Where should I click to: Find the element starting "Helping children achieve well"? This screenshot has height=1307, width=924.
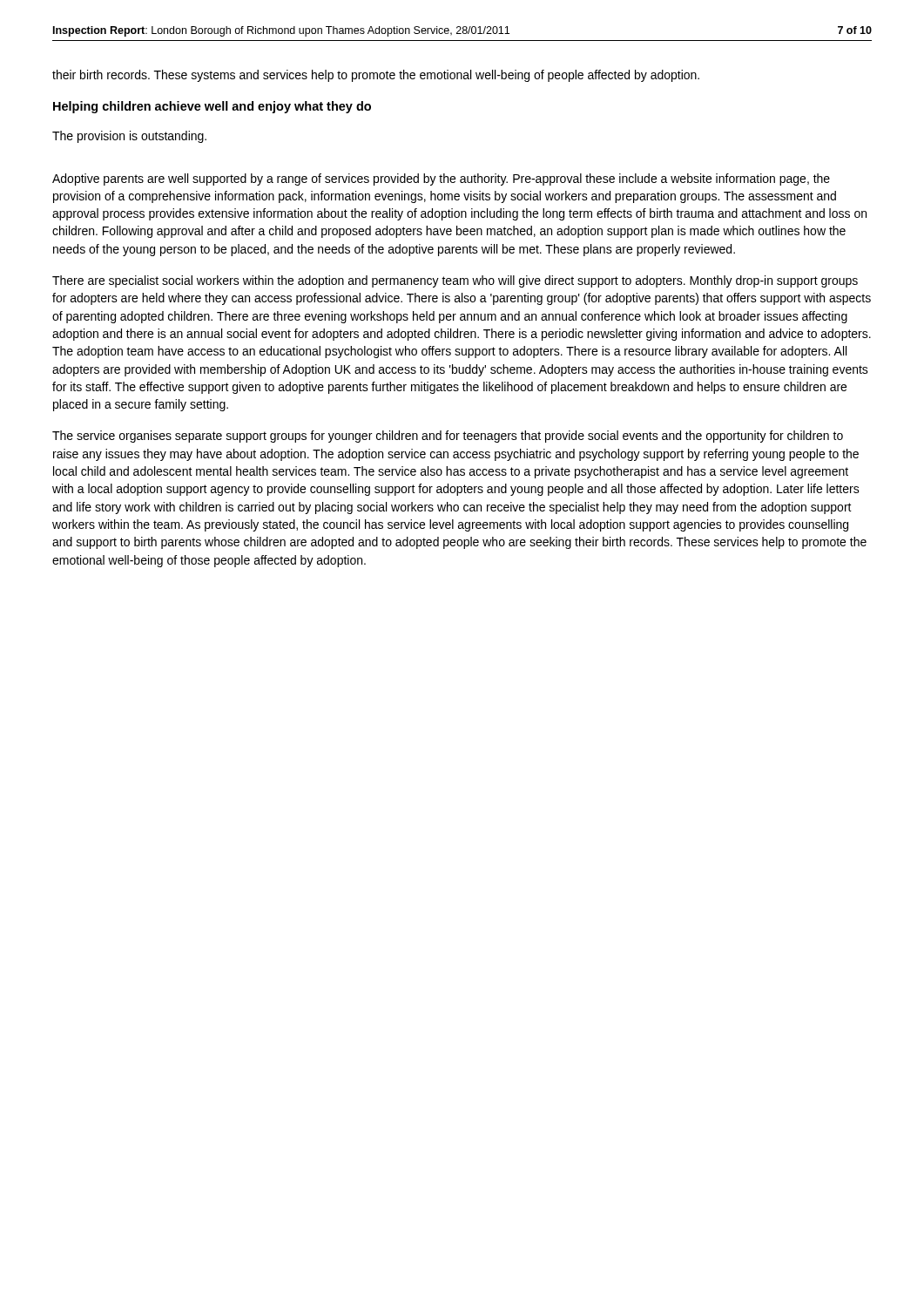212,107
